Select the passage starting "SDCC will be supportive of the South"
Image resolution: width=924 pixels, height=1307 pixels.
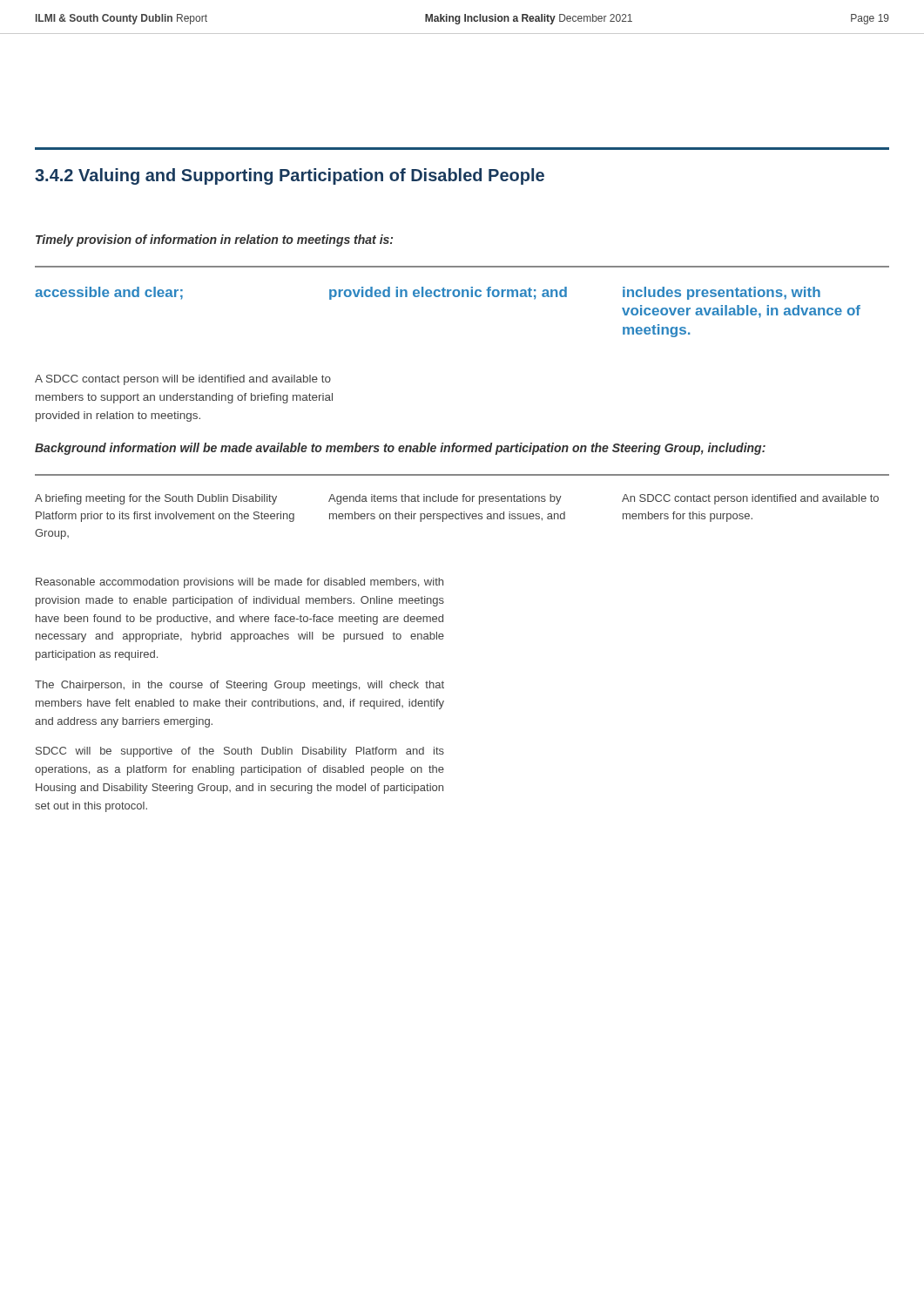[240, 778]
